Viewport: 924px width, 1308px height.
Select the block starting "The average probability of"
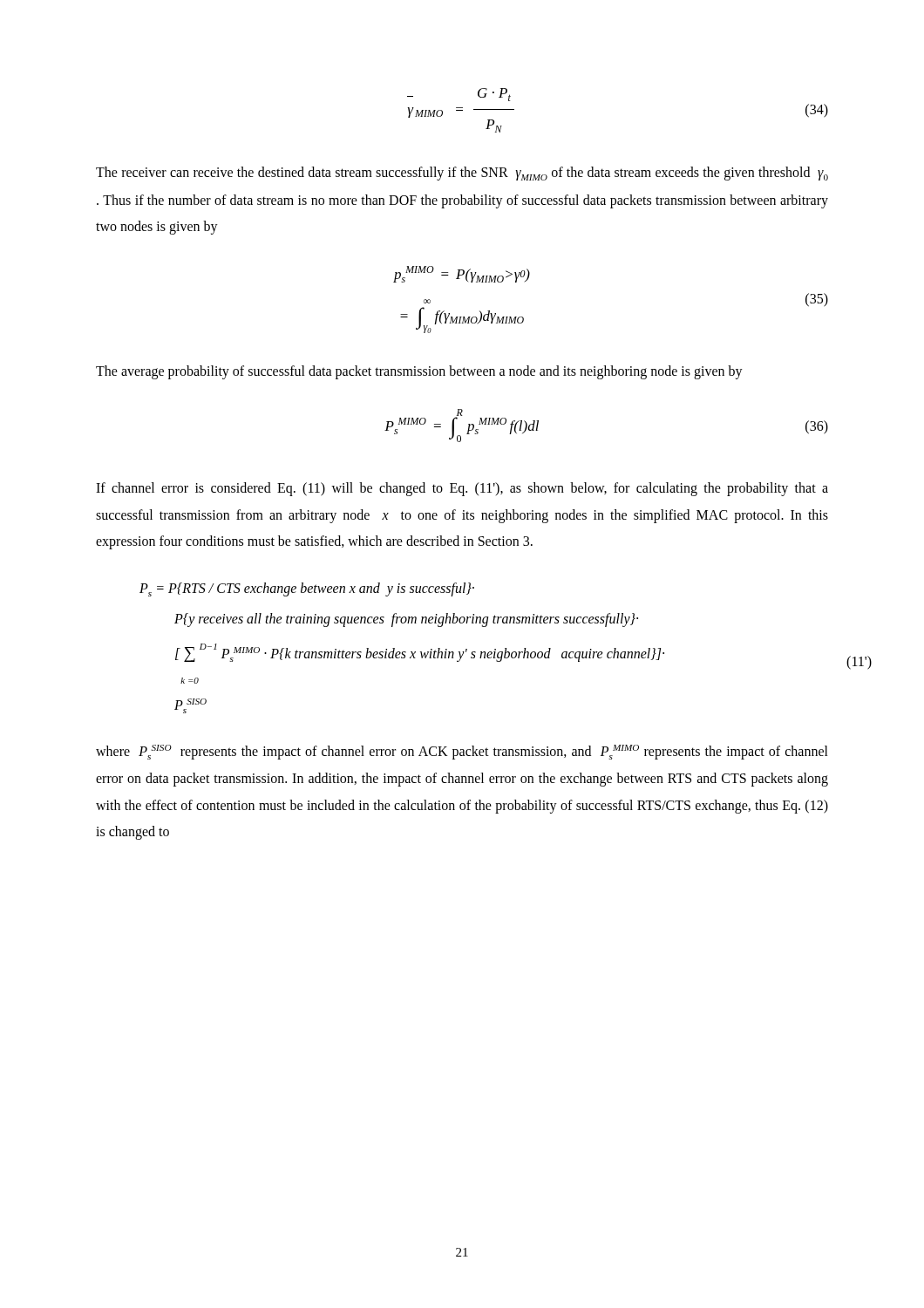point(419,371)
